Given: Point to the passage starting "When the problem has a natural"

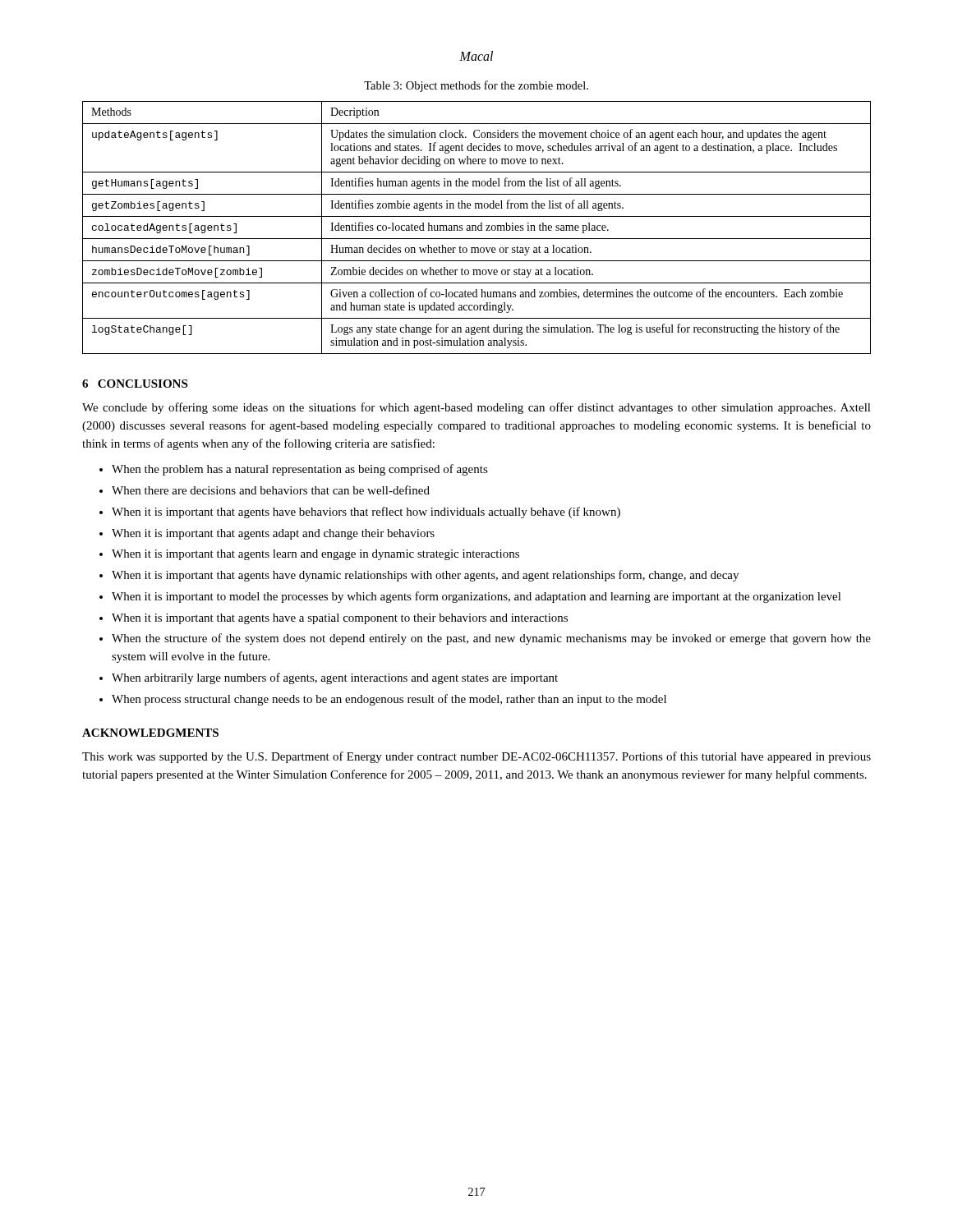Looking at the screenshot, I should tap(300, 469).
